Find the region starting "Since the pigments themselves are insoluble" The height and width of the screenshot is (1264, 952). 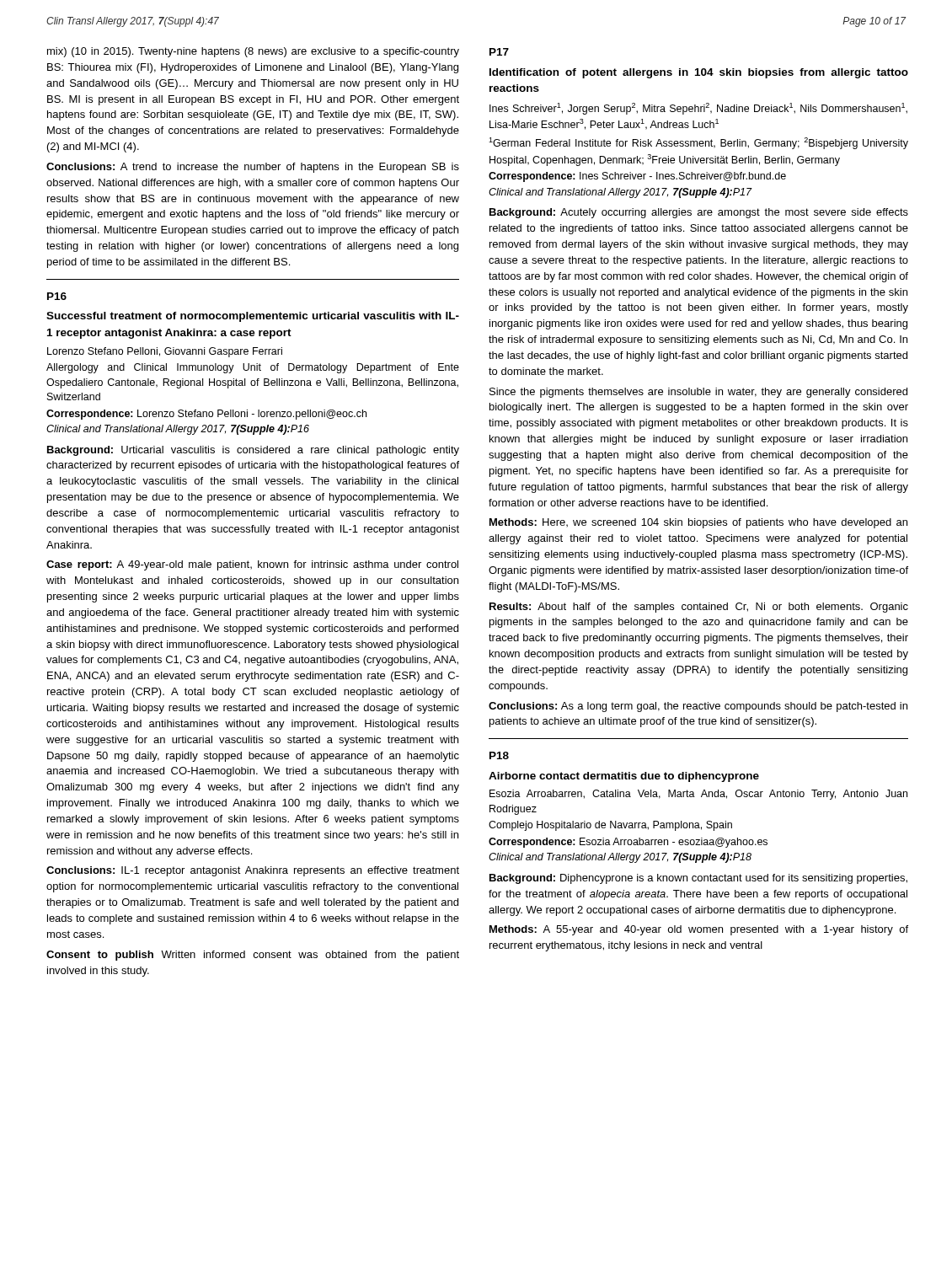698,447
